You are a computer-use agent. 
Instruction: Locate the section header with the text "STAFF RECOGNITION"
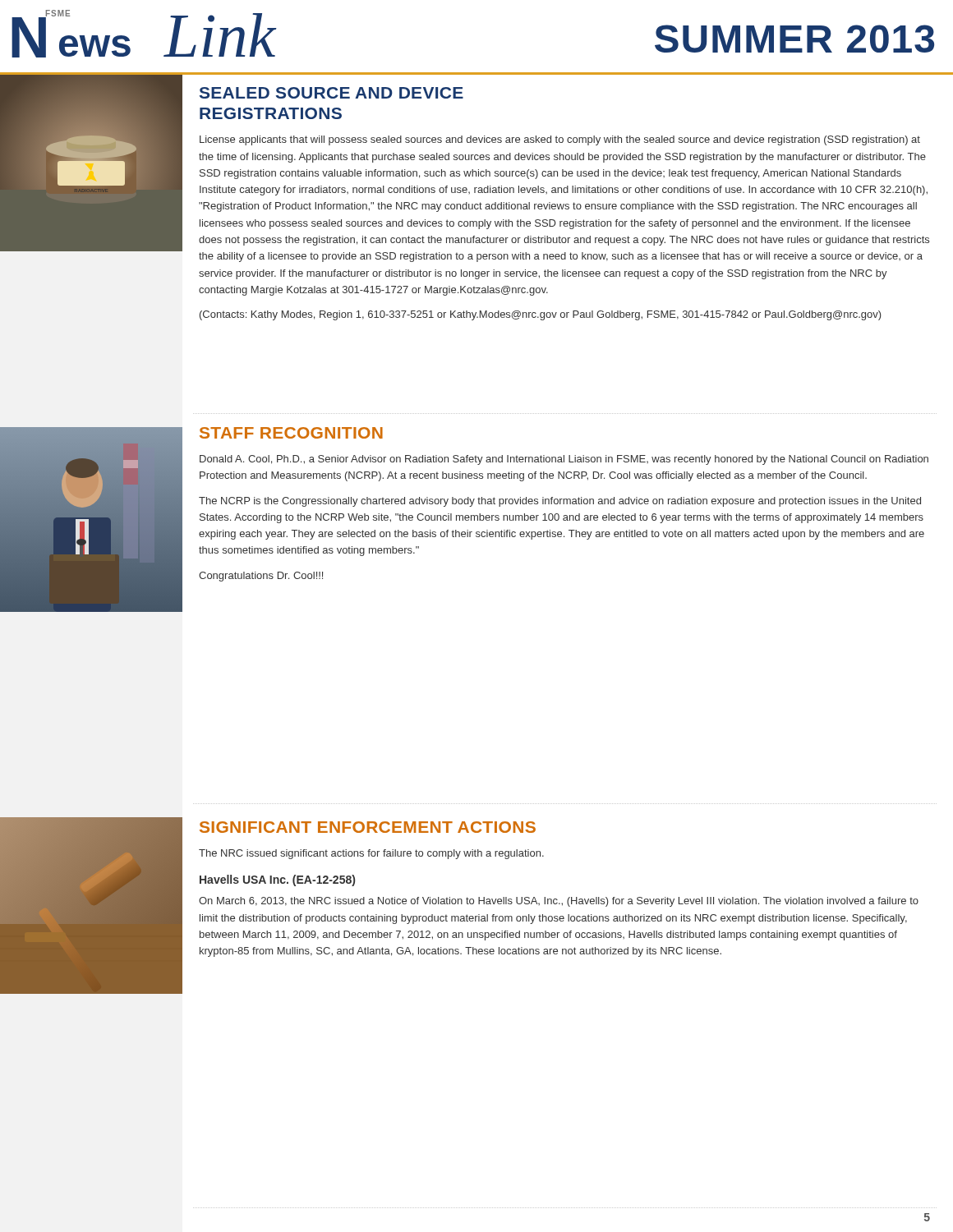pos(291,432)
